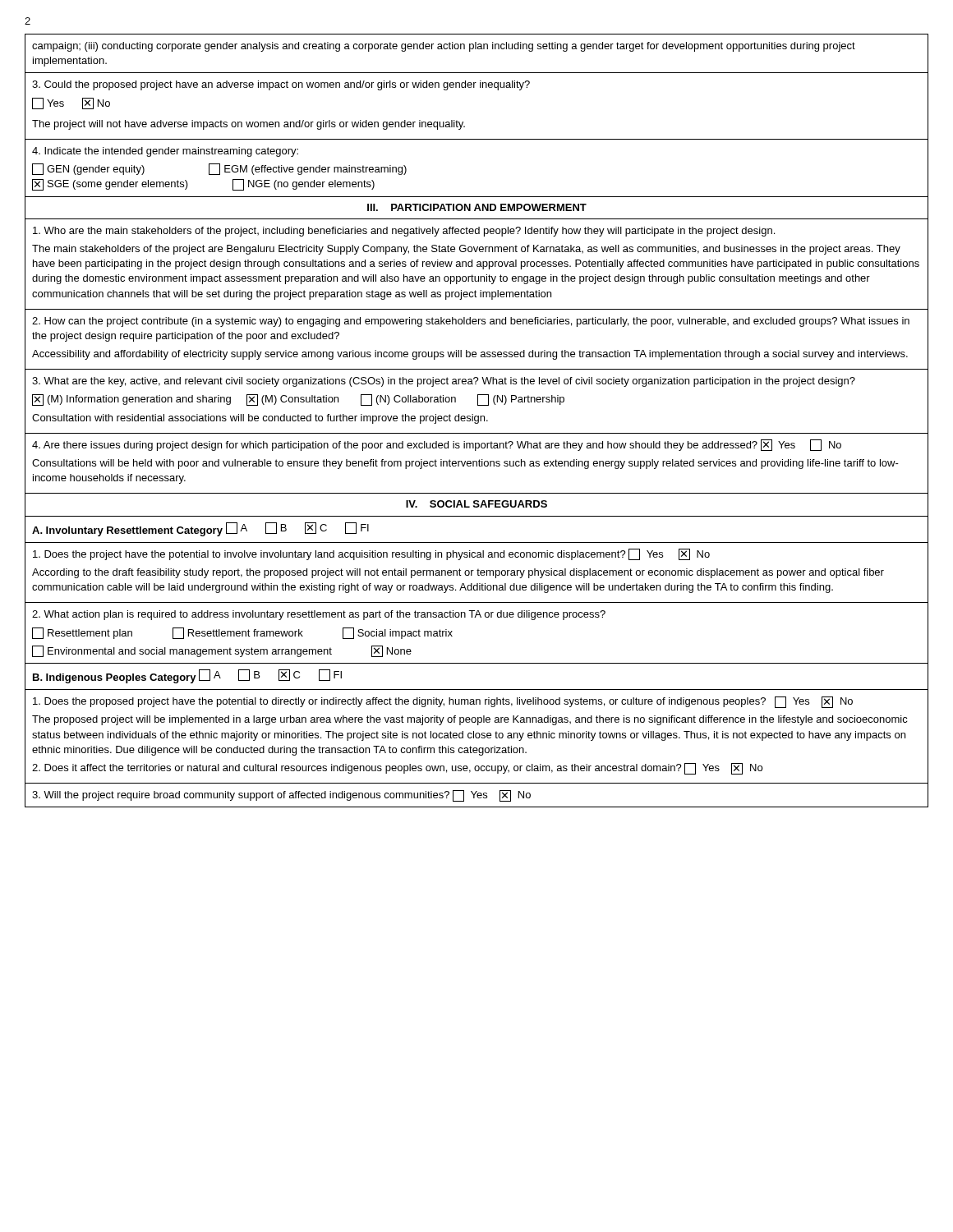Navigate to the text starting "Does the project have the potential"
953x1232 pixels.
coord(476,571)
